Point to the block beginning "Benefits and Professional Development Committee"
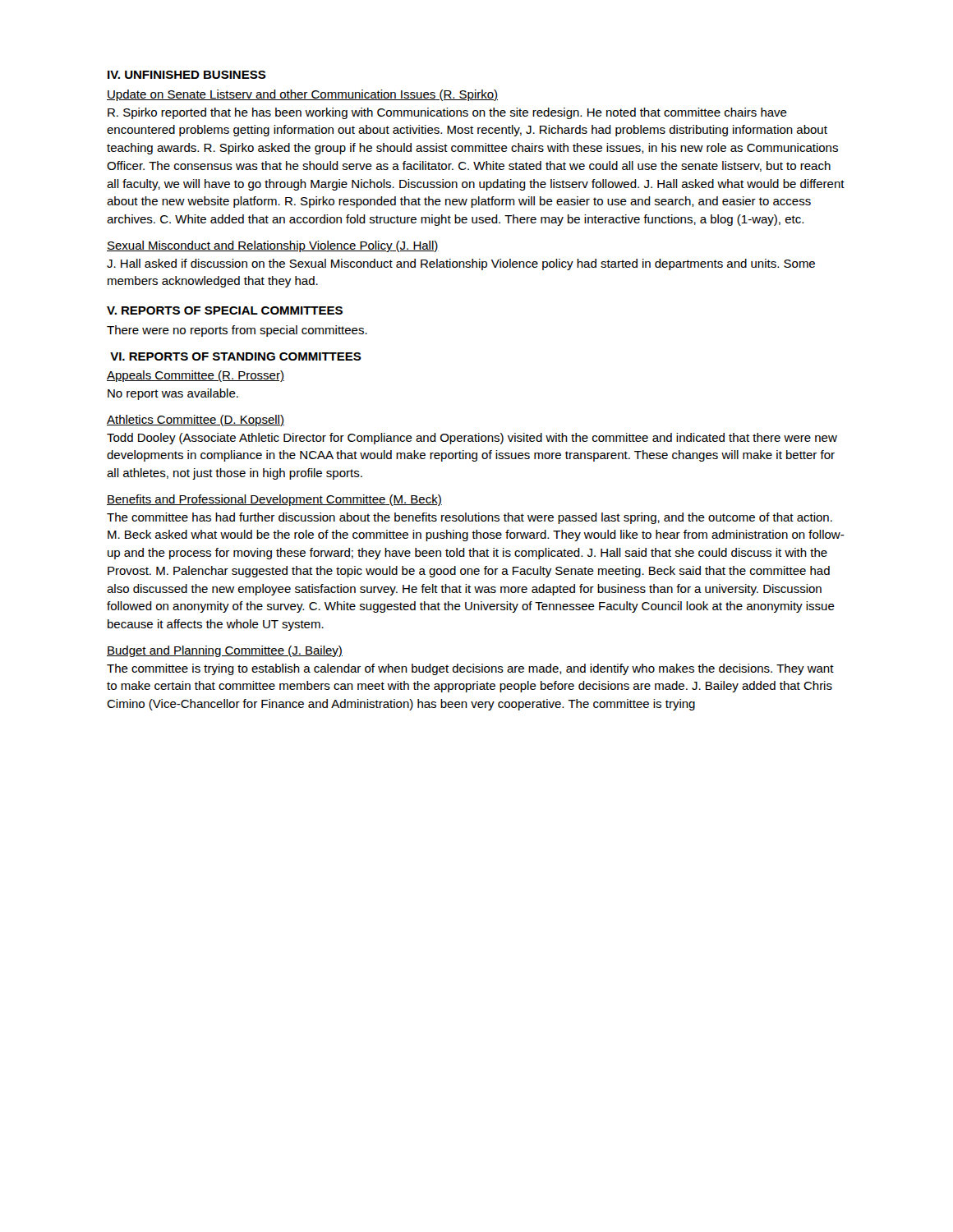Viewport: 953px width, 1232px height. tap(274, 499)
